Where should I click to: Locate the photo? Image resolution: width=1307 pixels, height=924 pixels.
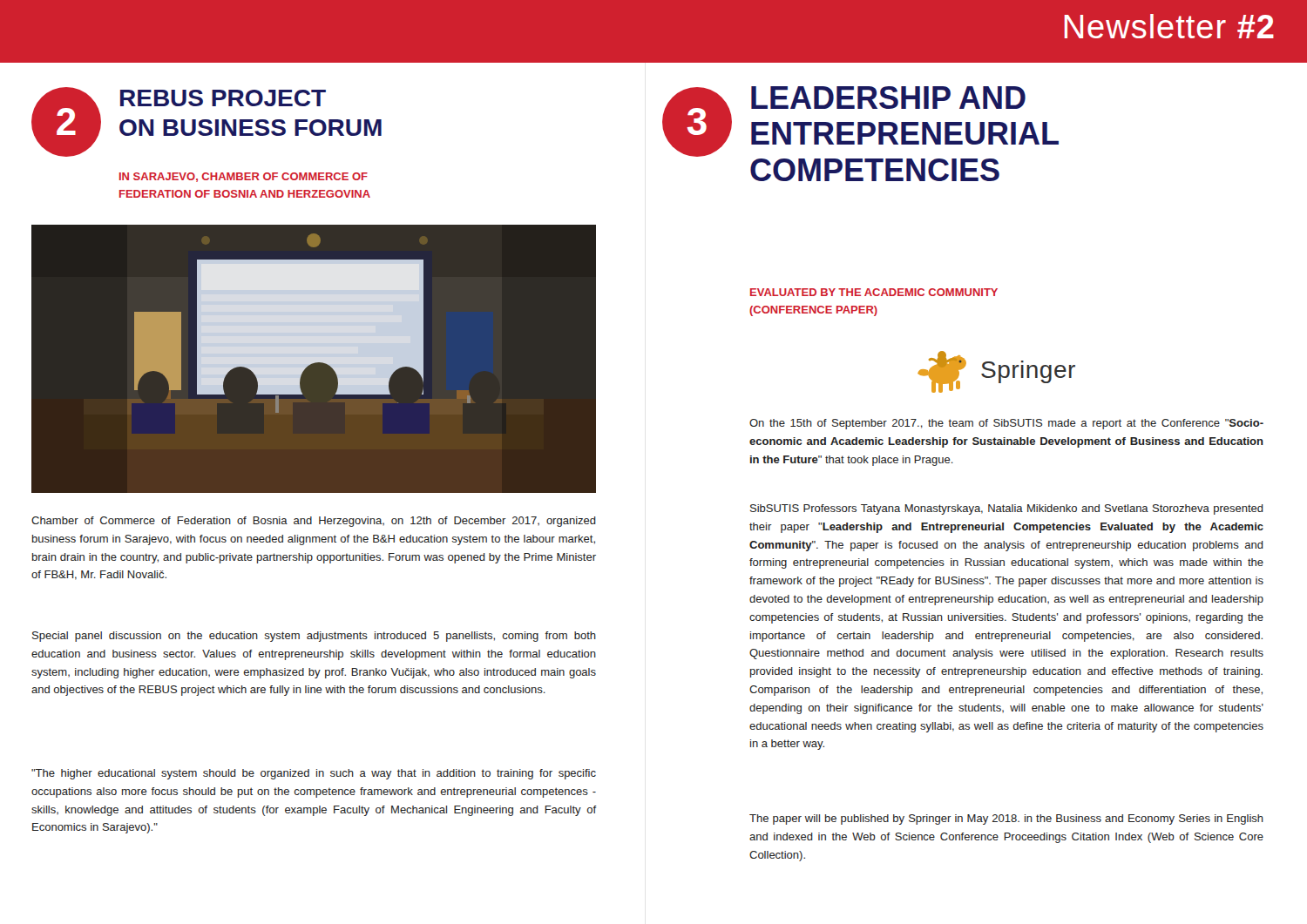[314, 359]
